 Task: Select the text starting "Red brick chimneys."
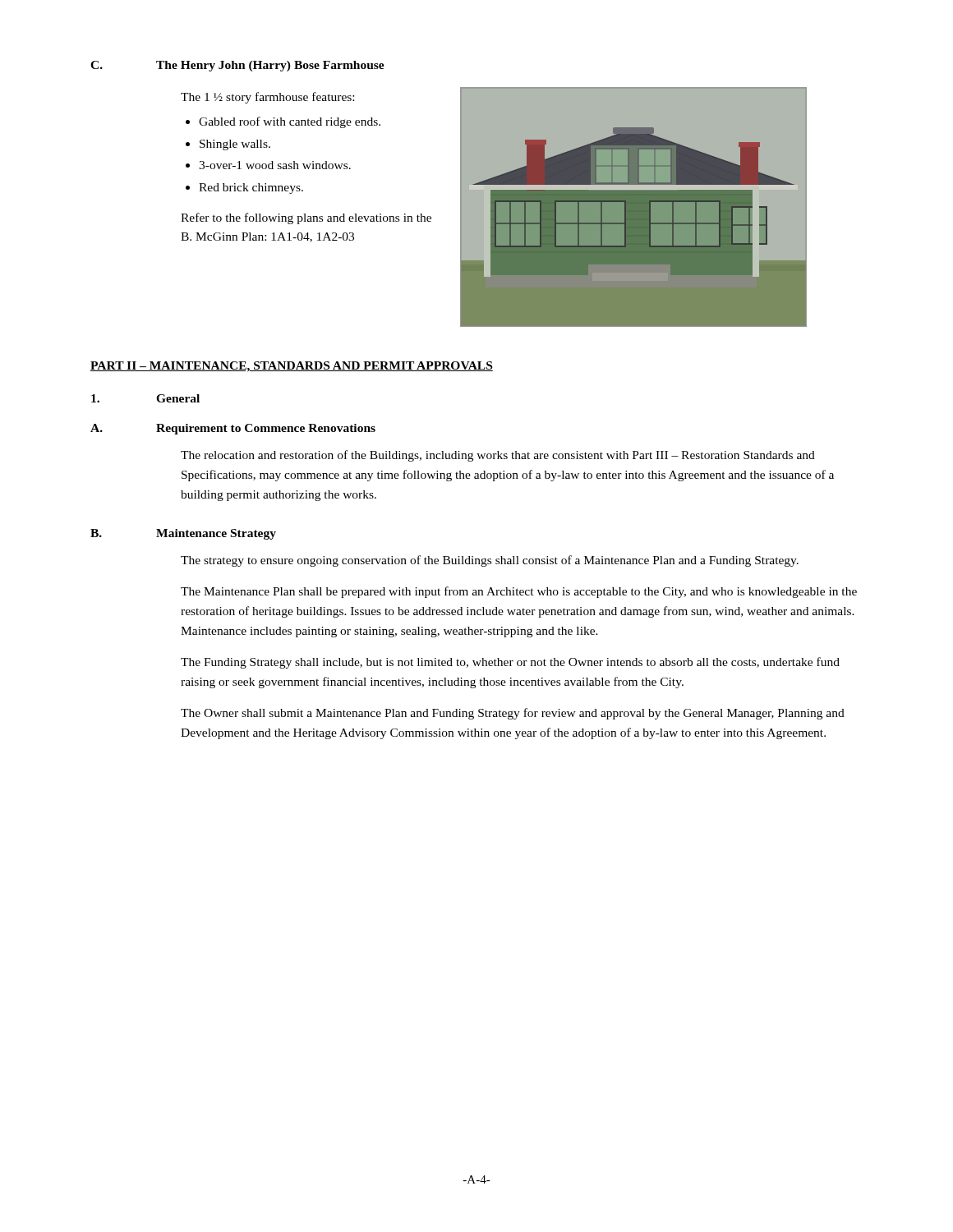tap(251, 187)
